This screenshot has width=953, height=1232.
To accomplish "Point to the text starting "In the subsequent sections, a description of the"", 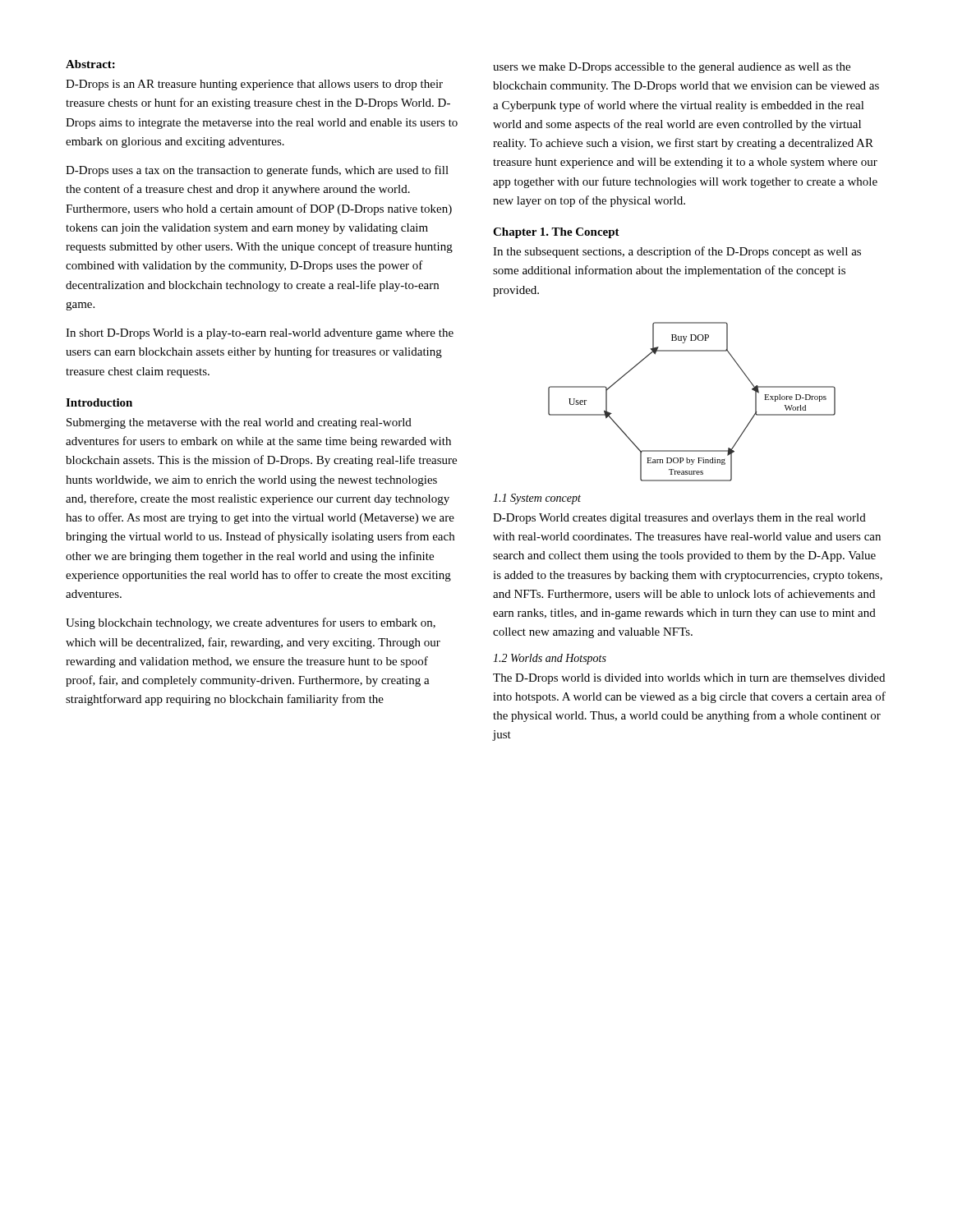I will 677,270.
